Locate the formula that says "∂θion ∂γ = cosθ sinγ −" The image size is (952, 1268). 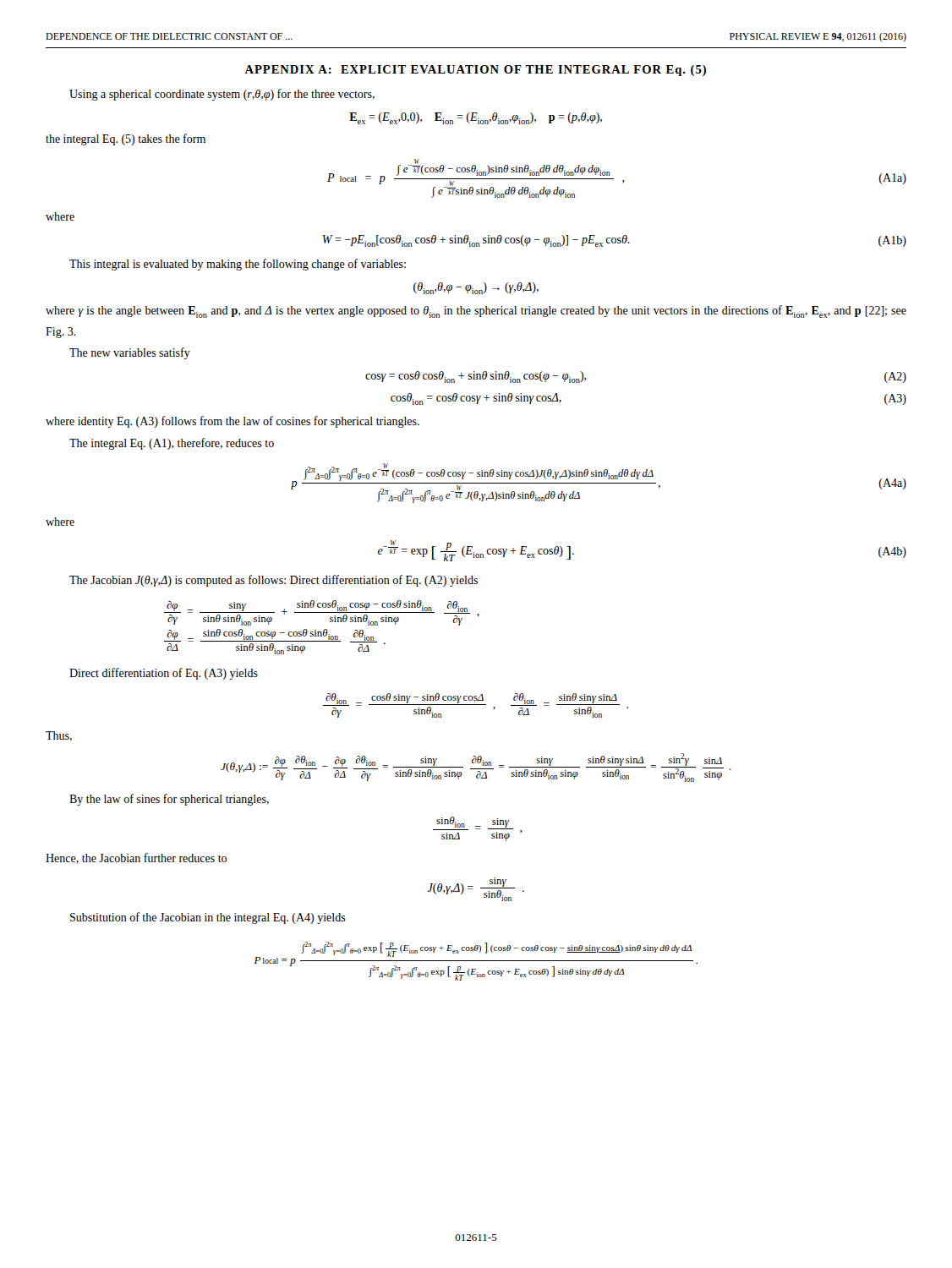tap(476, 705)
